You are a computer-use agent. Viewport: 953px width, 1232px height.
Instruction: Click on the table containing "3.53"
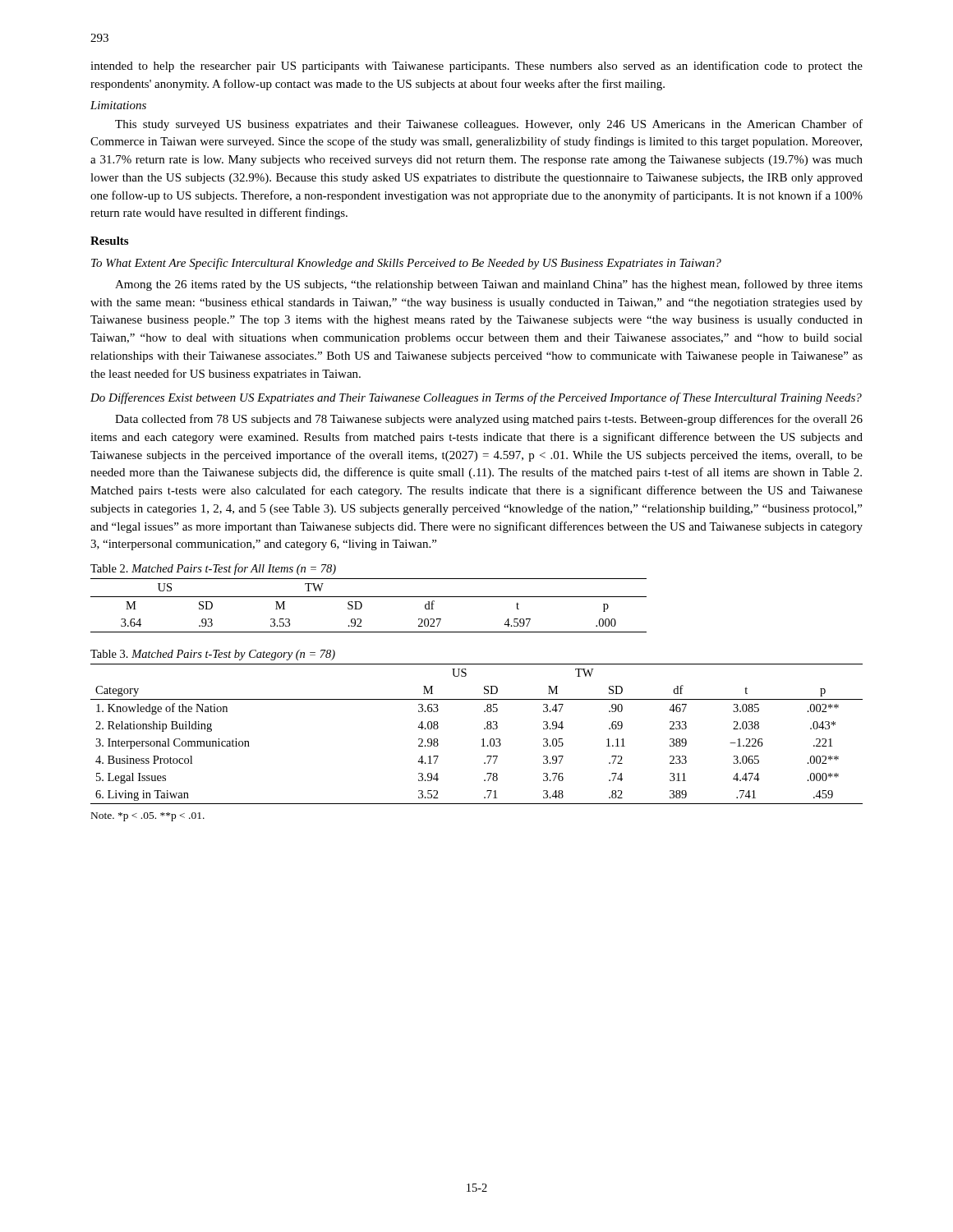pyautogui.click(x=476, y=605)
